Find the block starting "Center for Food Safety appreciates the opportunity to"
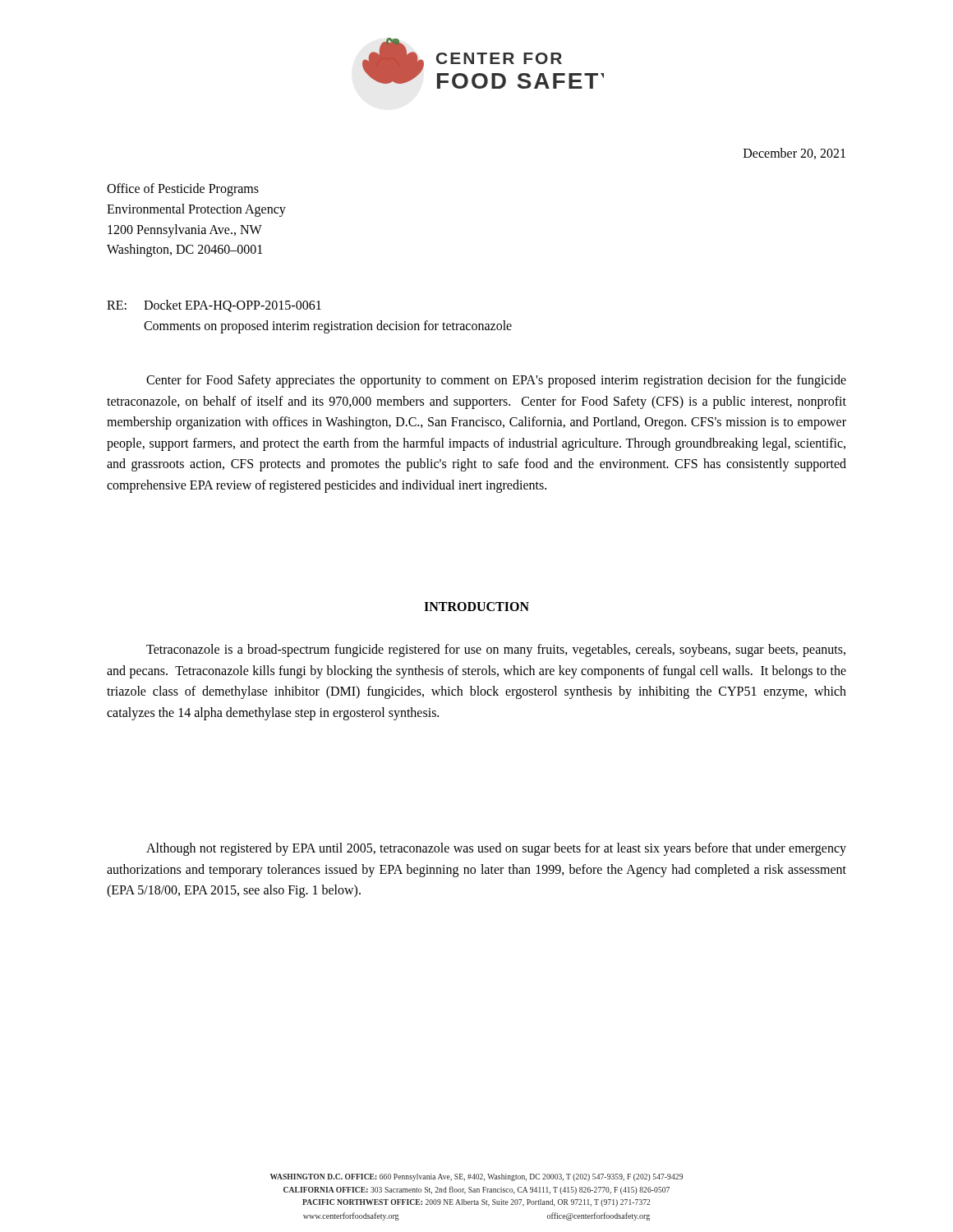953x1232 pixels. coord(476,432)
